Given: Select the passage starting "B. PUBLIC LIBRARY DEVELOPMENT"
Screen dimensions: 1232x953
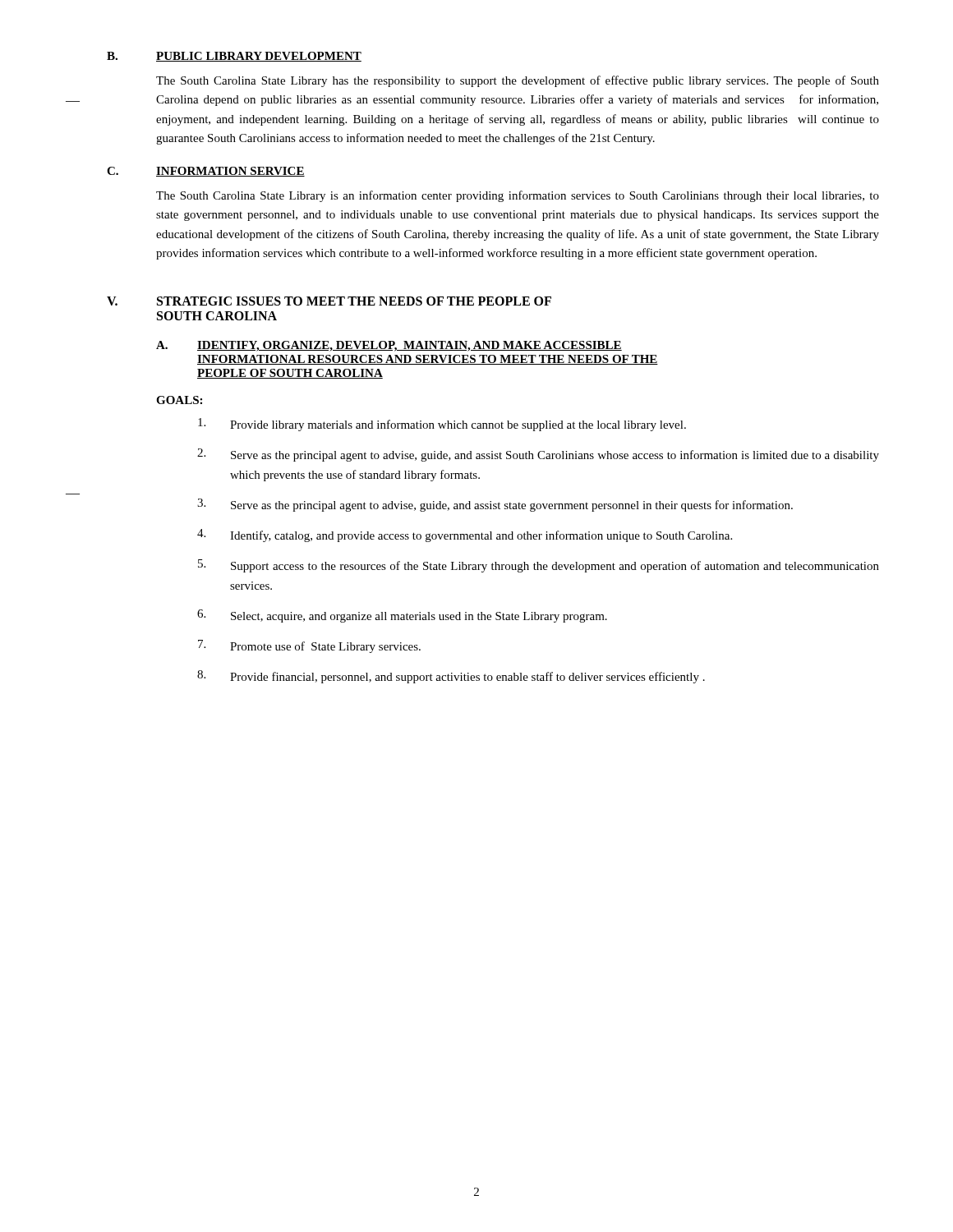Looking at the screenshot, I should coord(234,56).
